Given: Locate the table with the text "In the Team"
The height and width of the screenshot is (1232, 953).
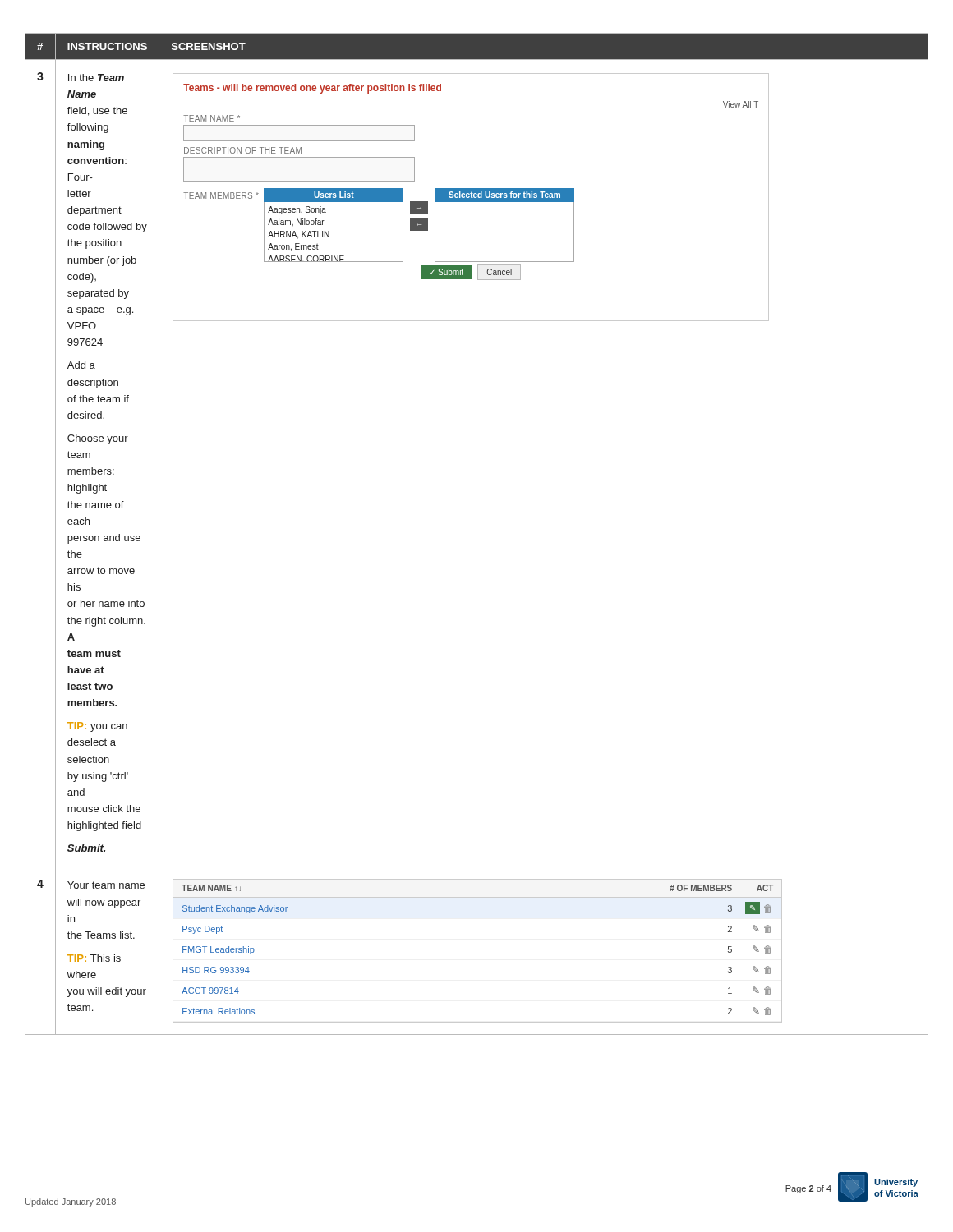Looking at the screenshot, I should pyautogui.click(x=476, y=534).
